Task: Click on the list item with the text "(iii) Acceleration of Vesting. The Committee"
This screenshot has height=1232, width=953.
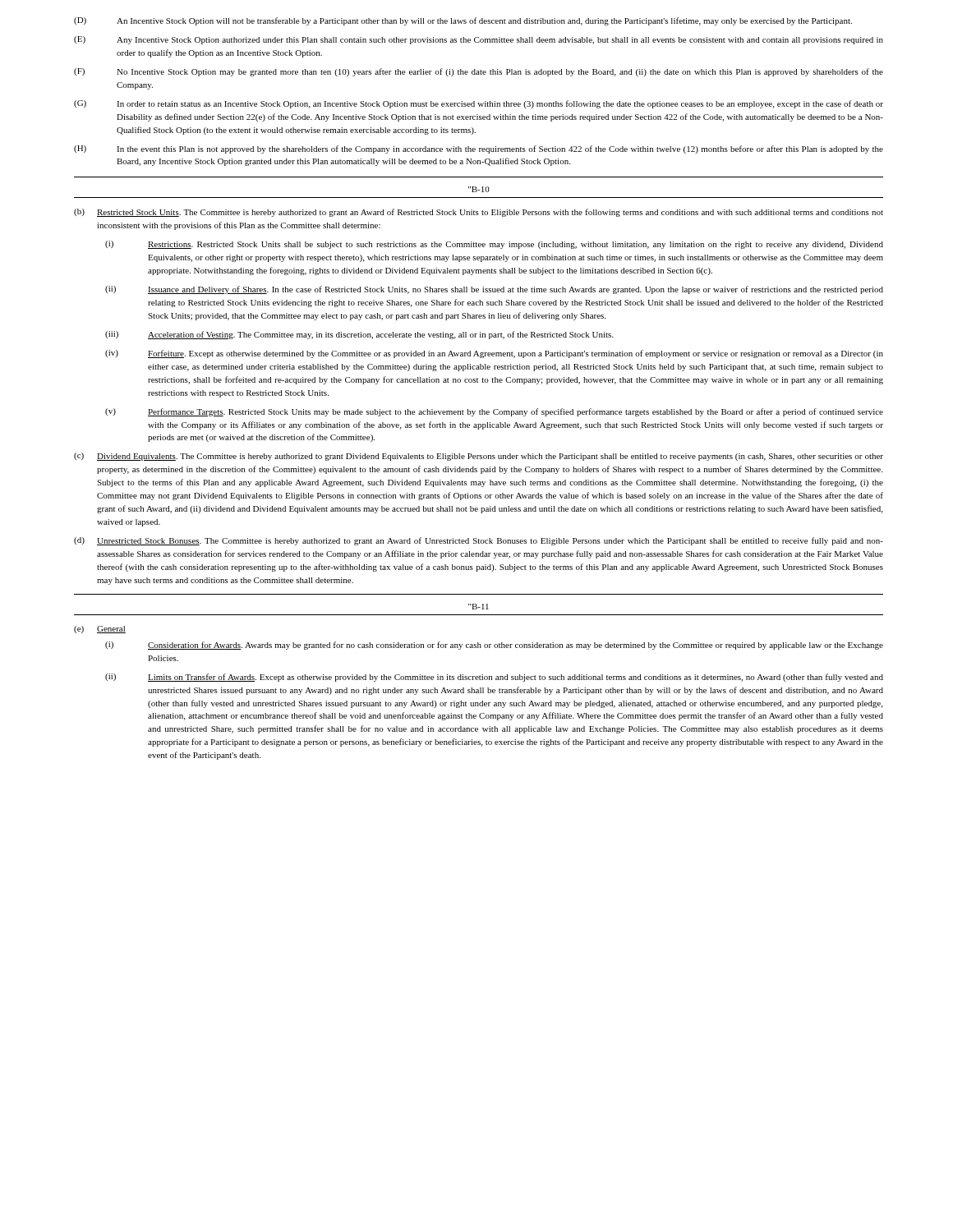Action: [x=479, y=335]
